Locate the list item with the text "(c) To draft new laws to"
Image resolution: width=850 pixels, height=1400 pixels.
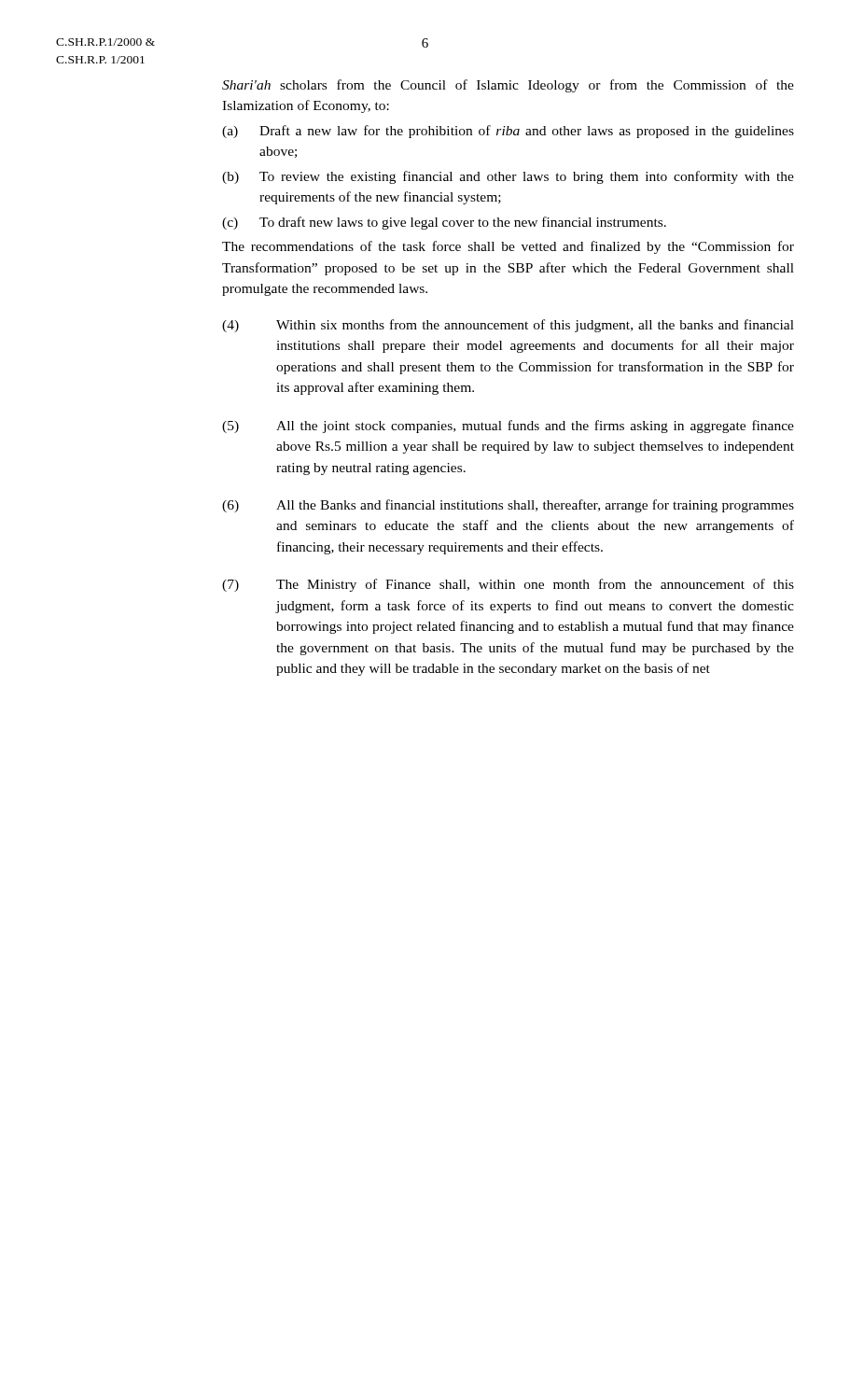tap(508, 222)
